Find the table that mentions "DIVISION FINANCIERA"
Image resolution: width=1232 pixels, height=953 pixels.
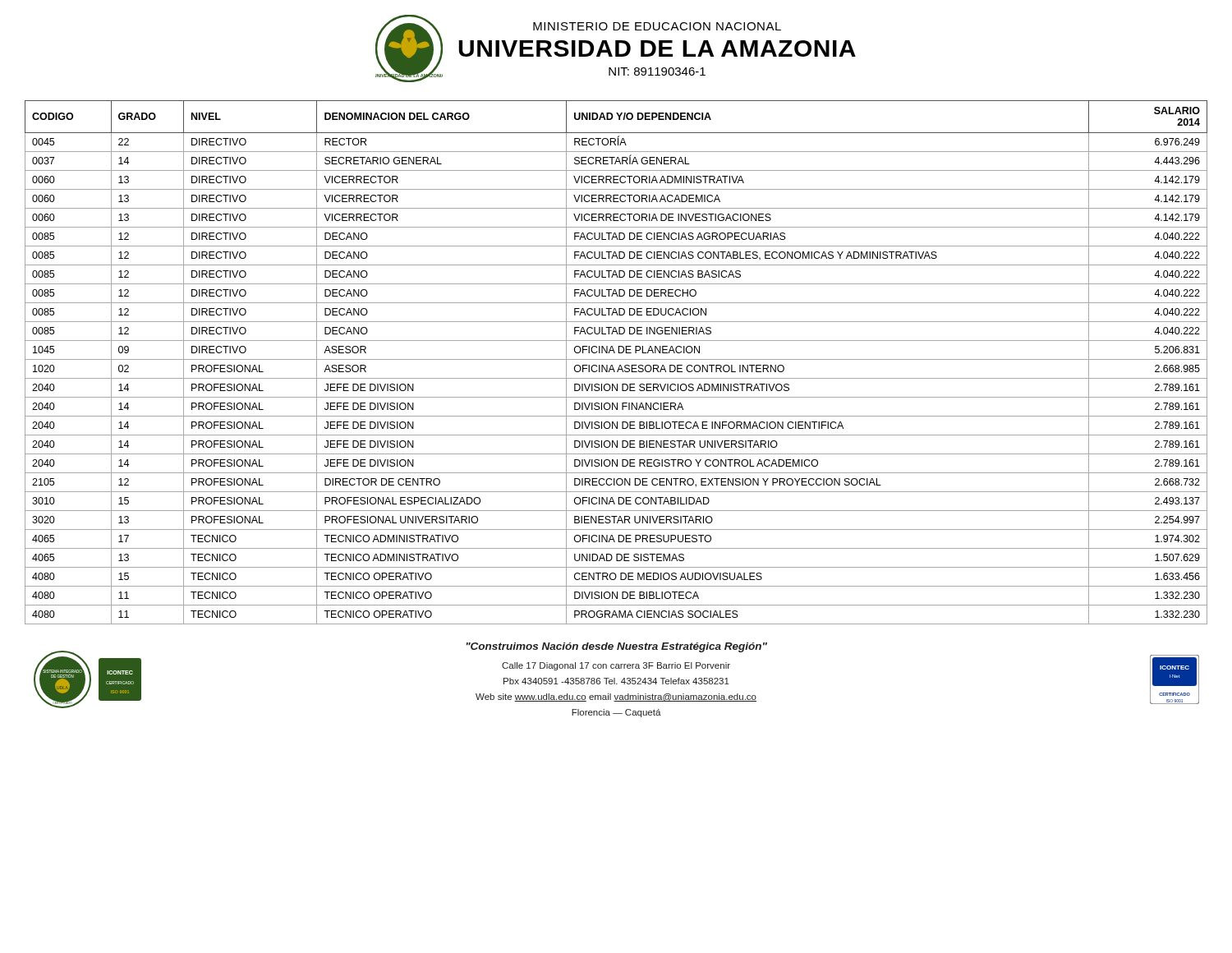616,362
